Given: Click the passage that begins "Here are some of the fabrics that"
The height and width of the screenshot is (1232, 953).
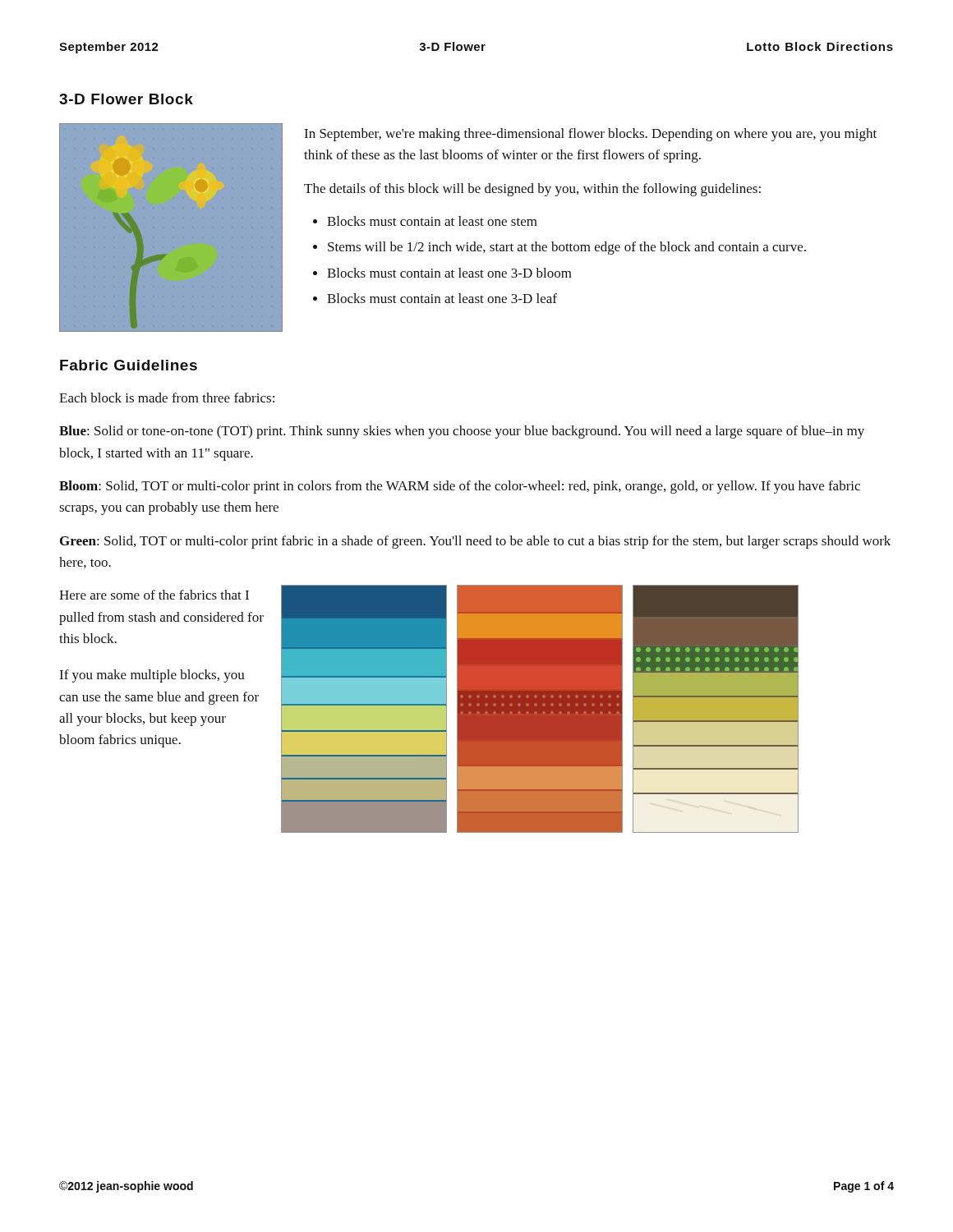Looking at the screenshot, I should [162, 668].
